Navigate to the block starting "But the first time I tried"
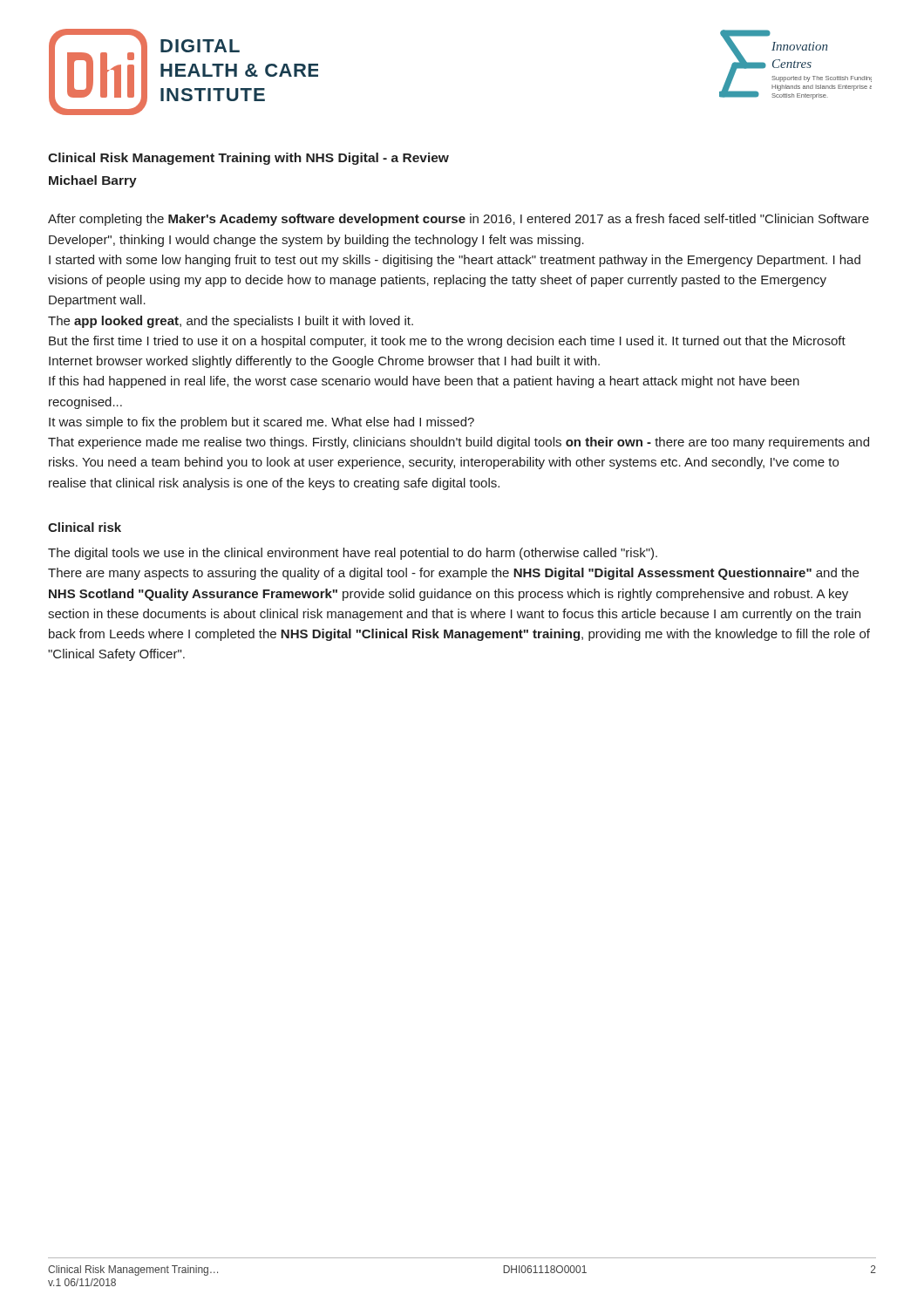This screenshot has height=1308, width=924. coord(462,351)
